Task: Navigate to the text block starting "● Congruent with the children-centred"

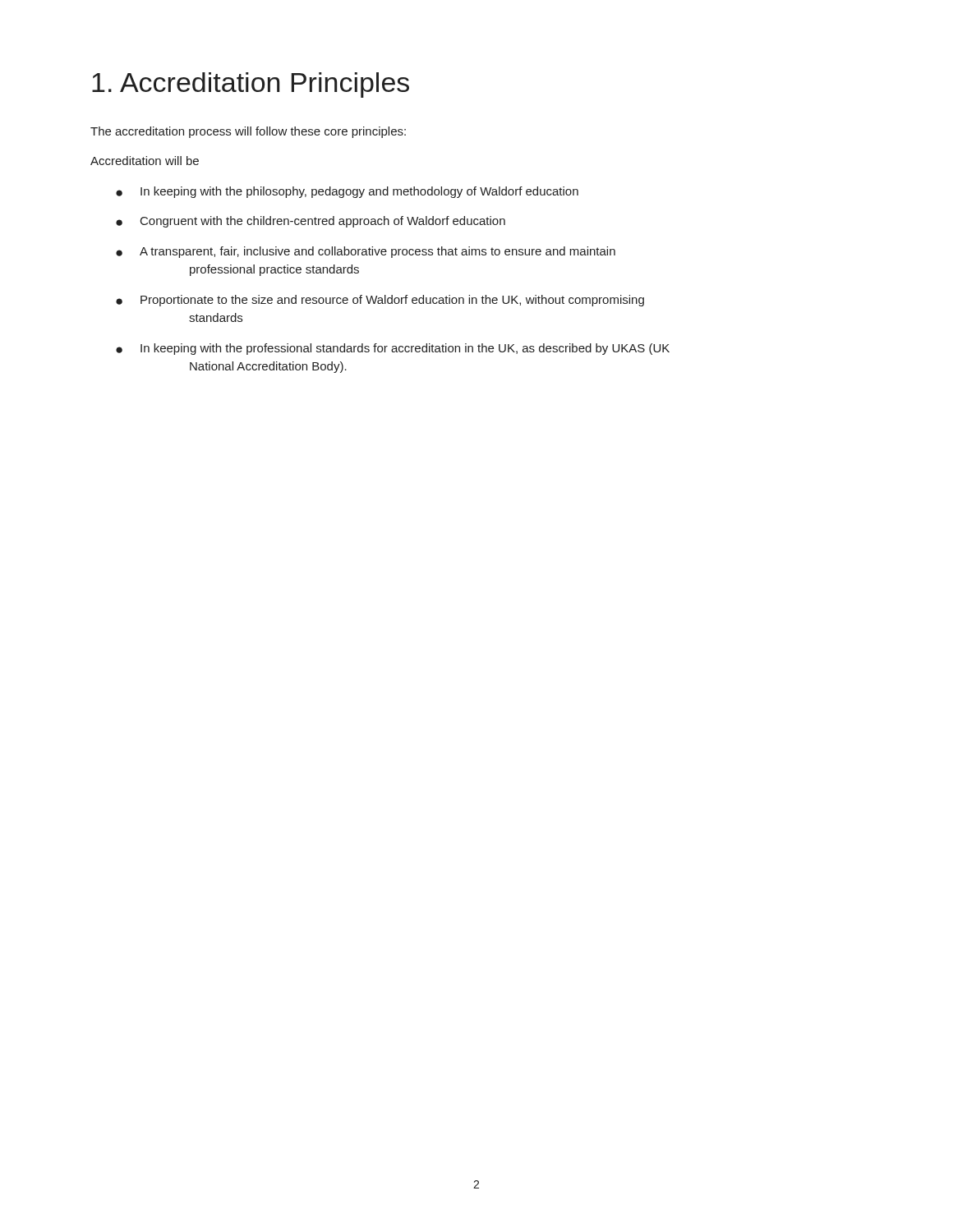Action: click(x=310, y=221)
